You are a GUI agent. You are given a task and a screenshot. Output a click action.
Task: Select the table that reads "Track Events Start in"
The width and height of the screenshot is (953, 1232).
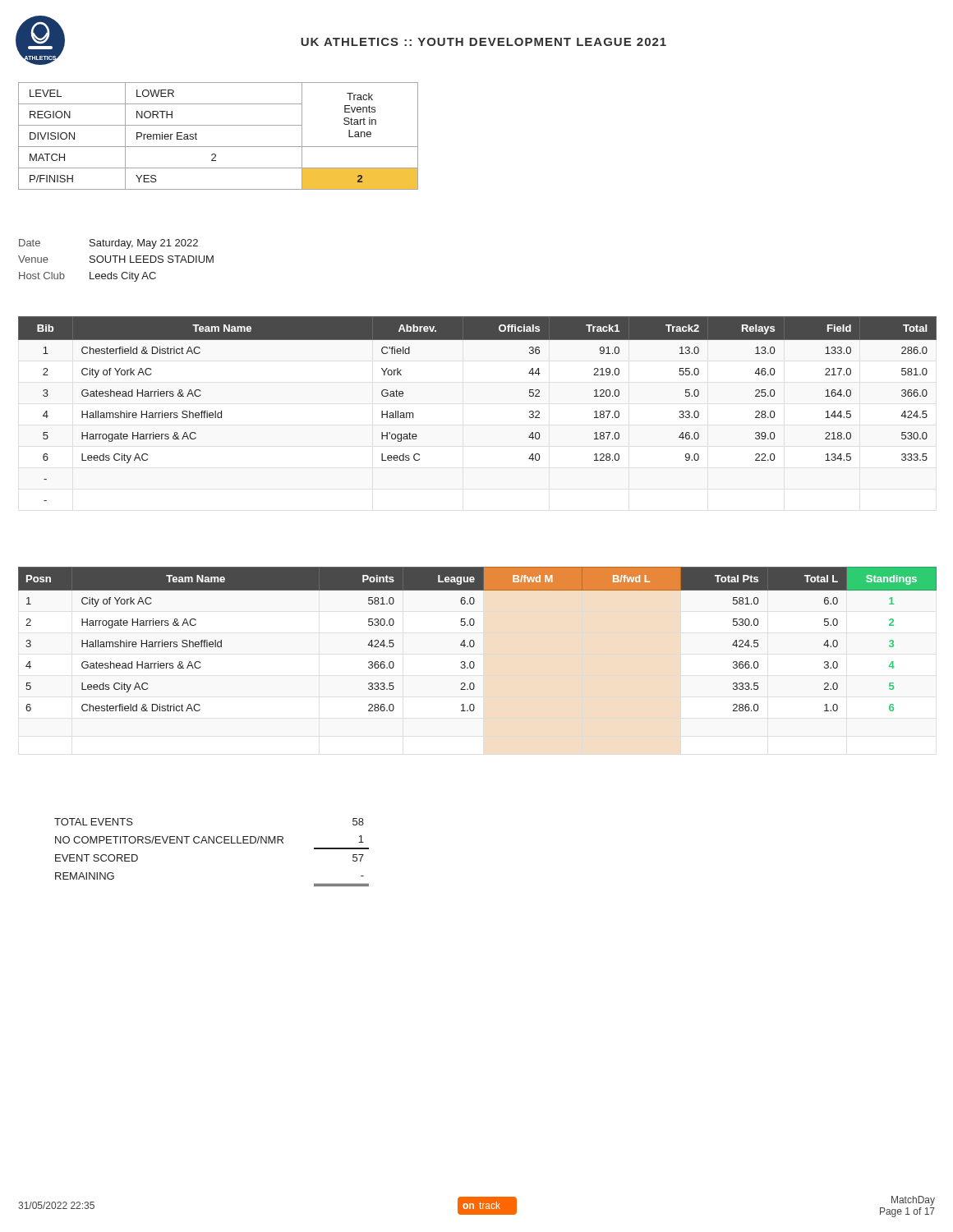click(x=218, y=136)
